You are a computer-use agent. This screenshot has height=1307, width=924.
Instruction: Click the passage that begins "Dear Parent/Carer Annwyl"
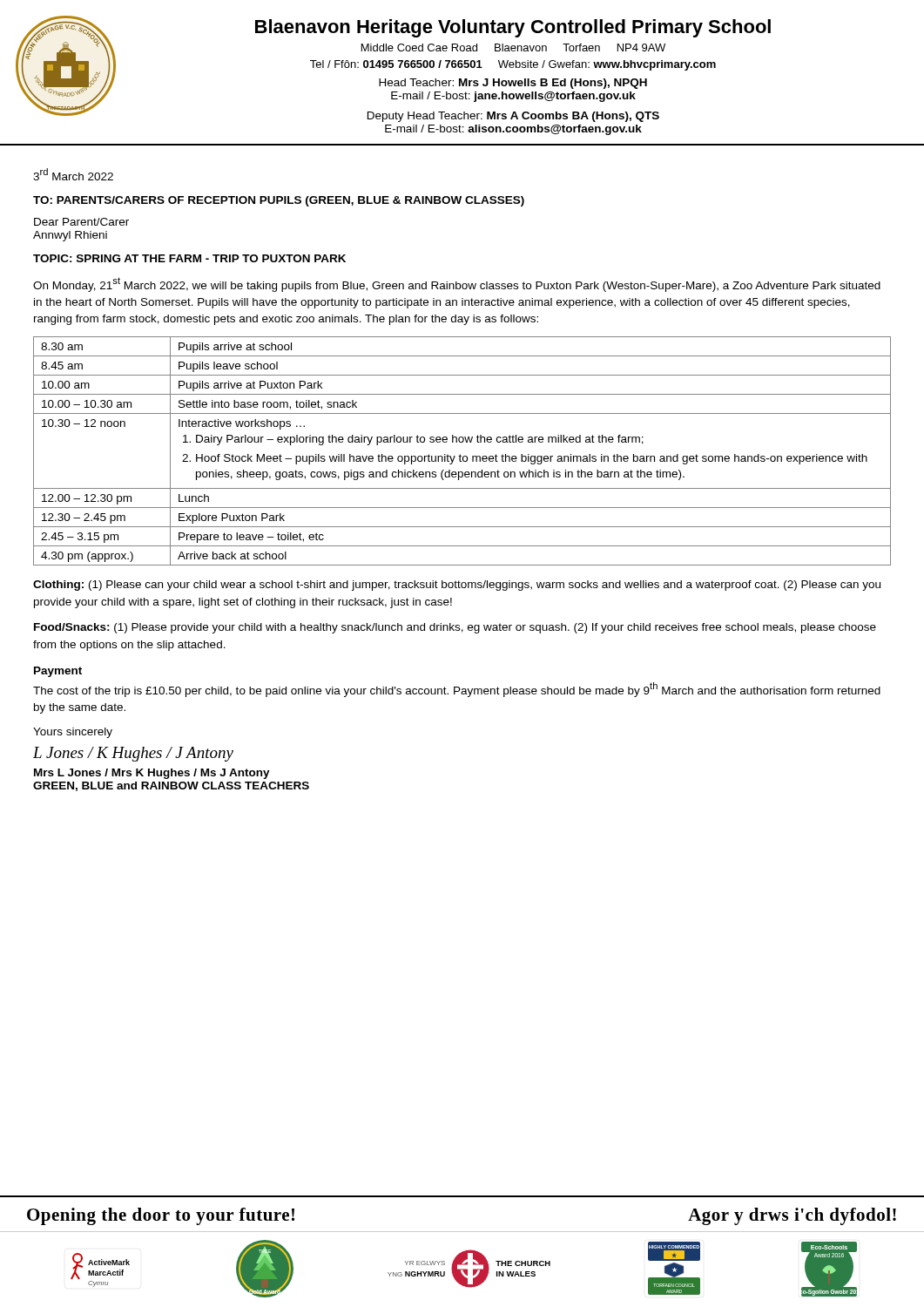[81, 228]
